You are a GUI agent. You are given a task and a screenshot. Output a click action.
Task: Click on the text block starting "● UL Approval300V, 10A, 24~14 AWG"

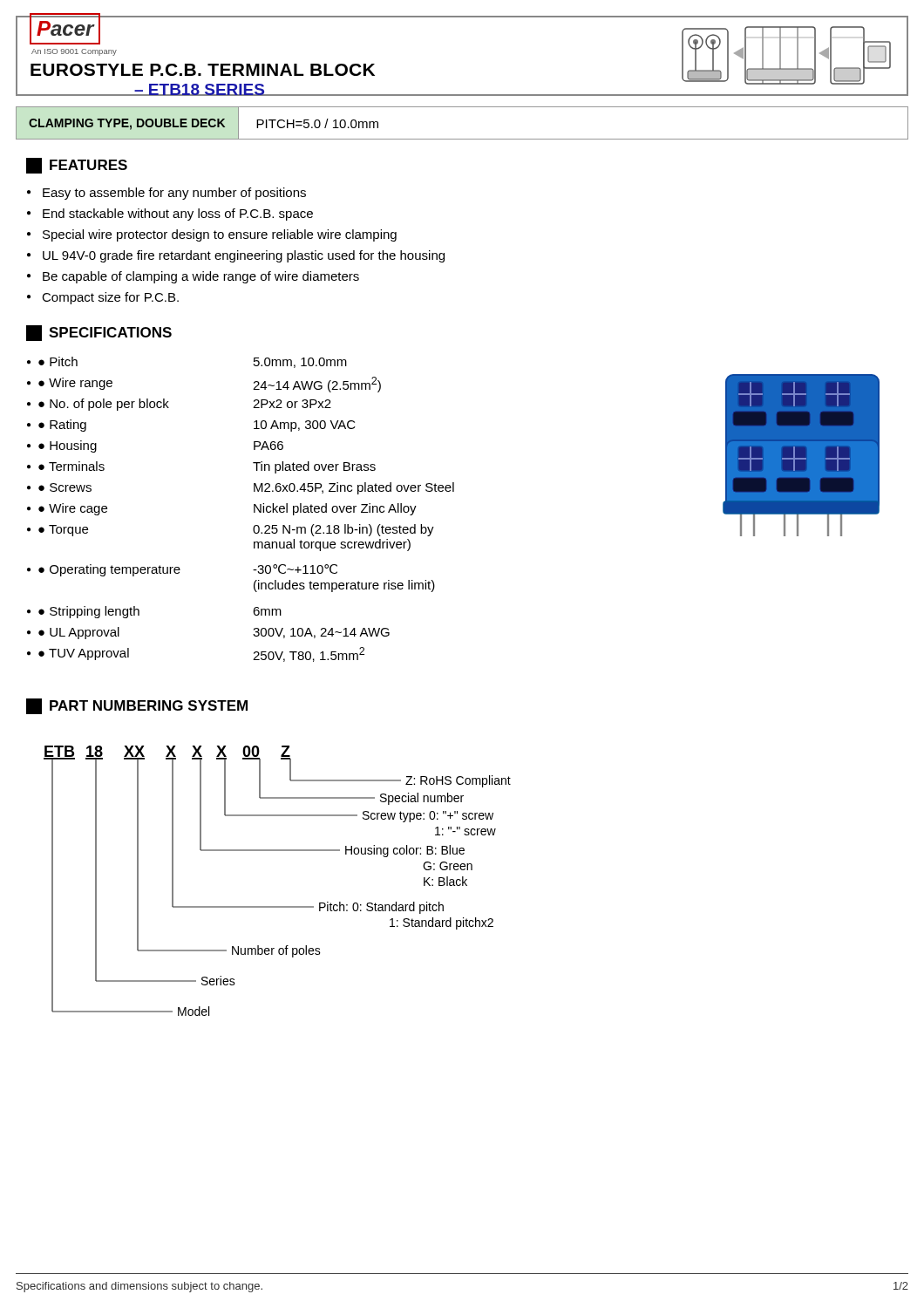[x=261, y=632]
